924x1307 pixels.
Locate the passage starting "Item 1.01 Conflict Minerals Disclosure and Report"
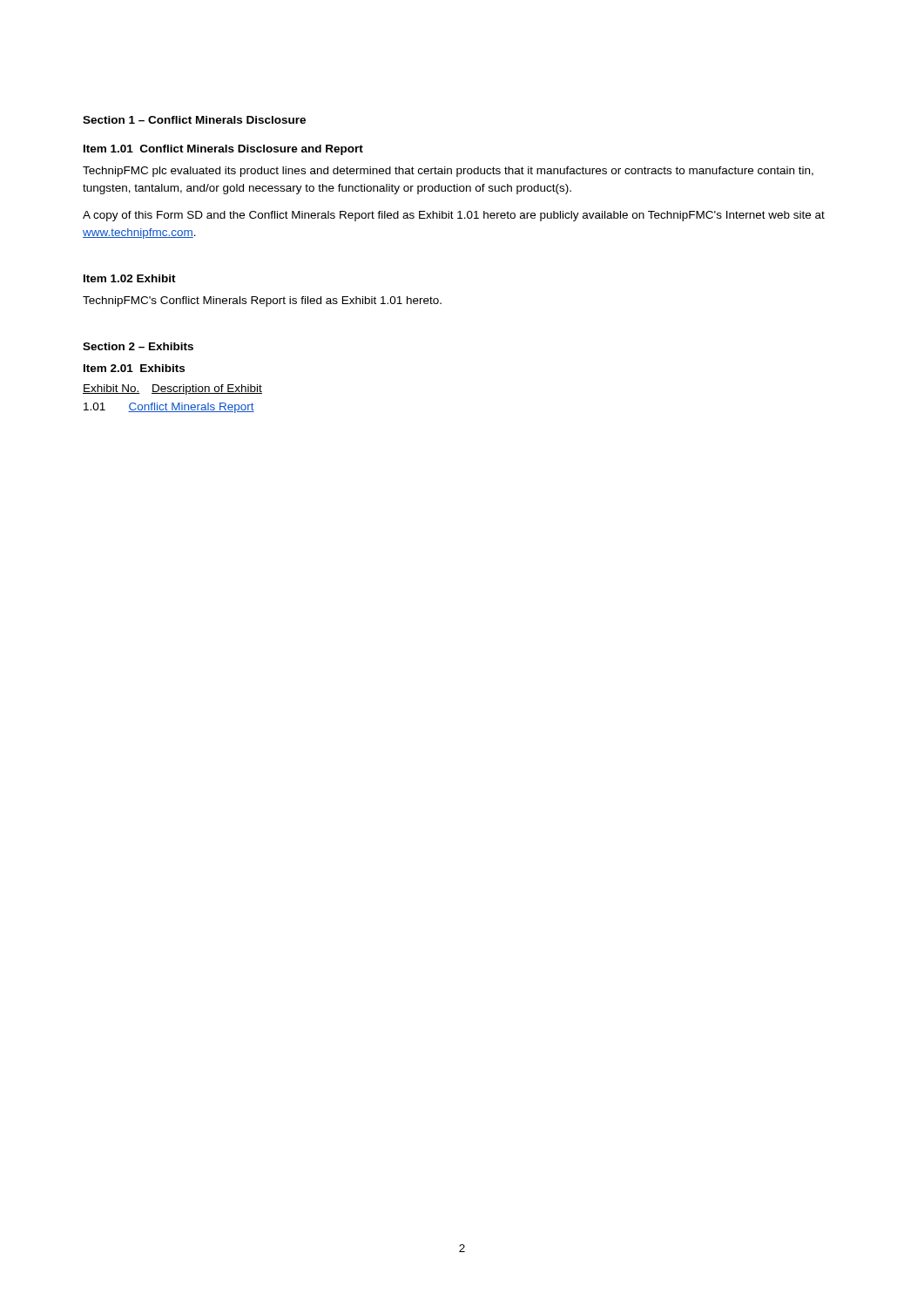(x=223, y=149)
